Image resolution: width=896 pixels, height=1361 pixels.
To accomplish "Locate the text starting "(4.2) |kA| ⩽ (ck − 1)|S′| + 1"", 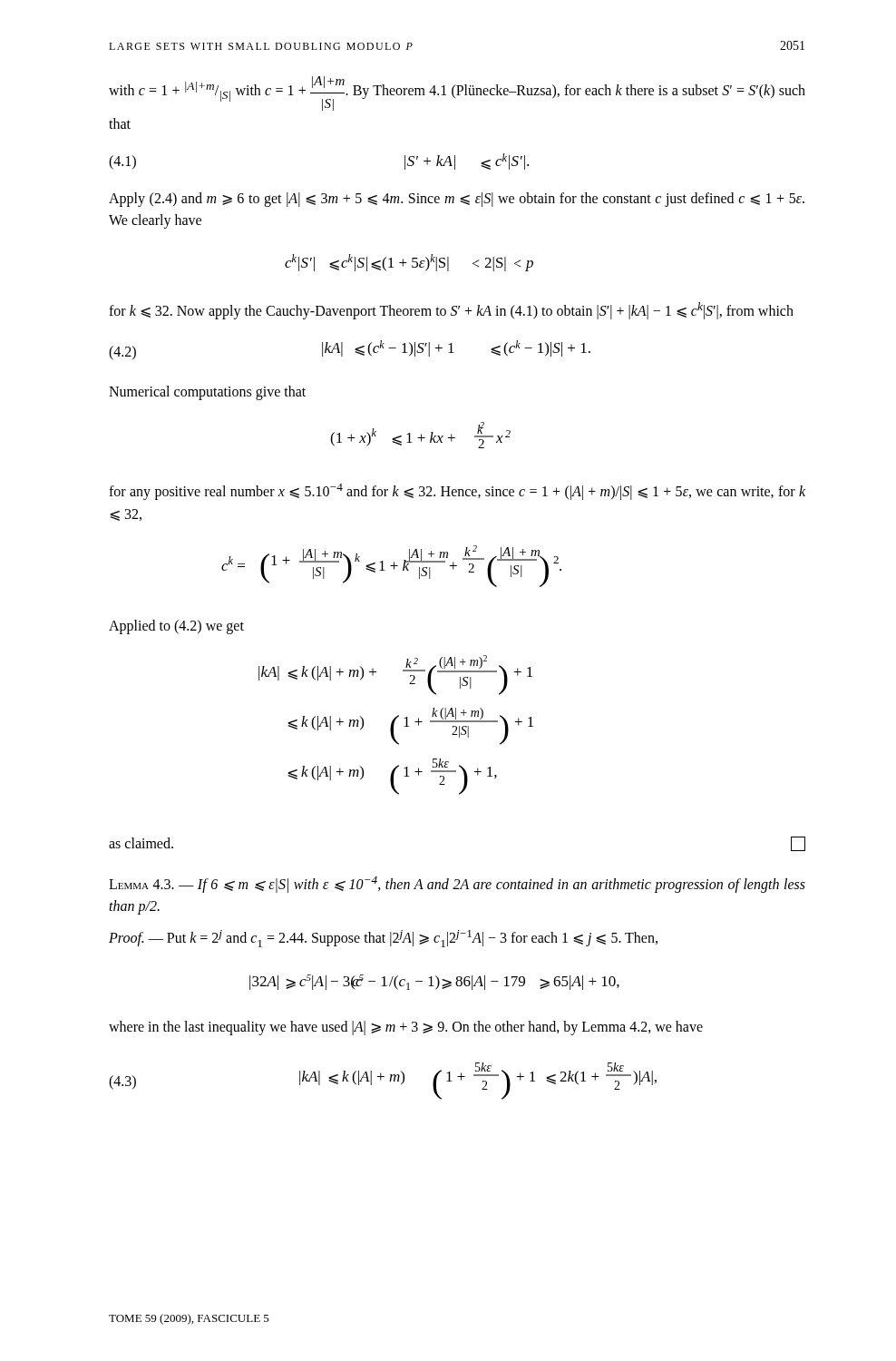I will tap(457, 352).
